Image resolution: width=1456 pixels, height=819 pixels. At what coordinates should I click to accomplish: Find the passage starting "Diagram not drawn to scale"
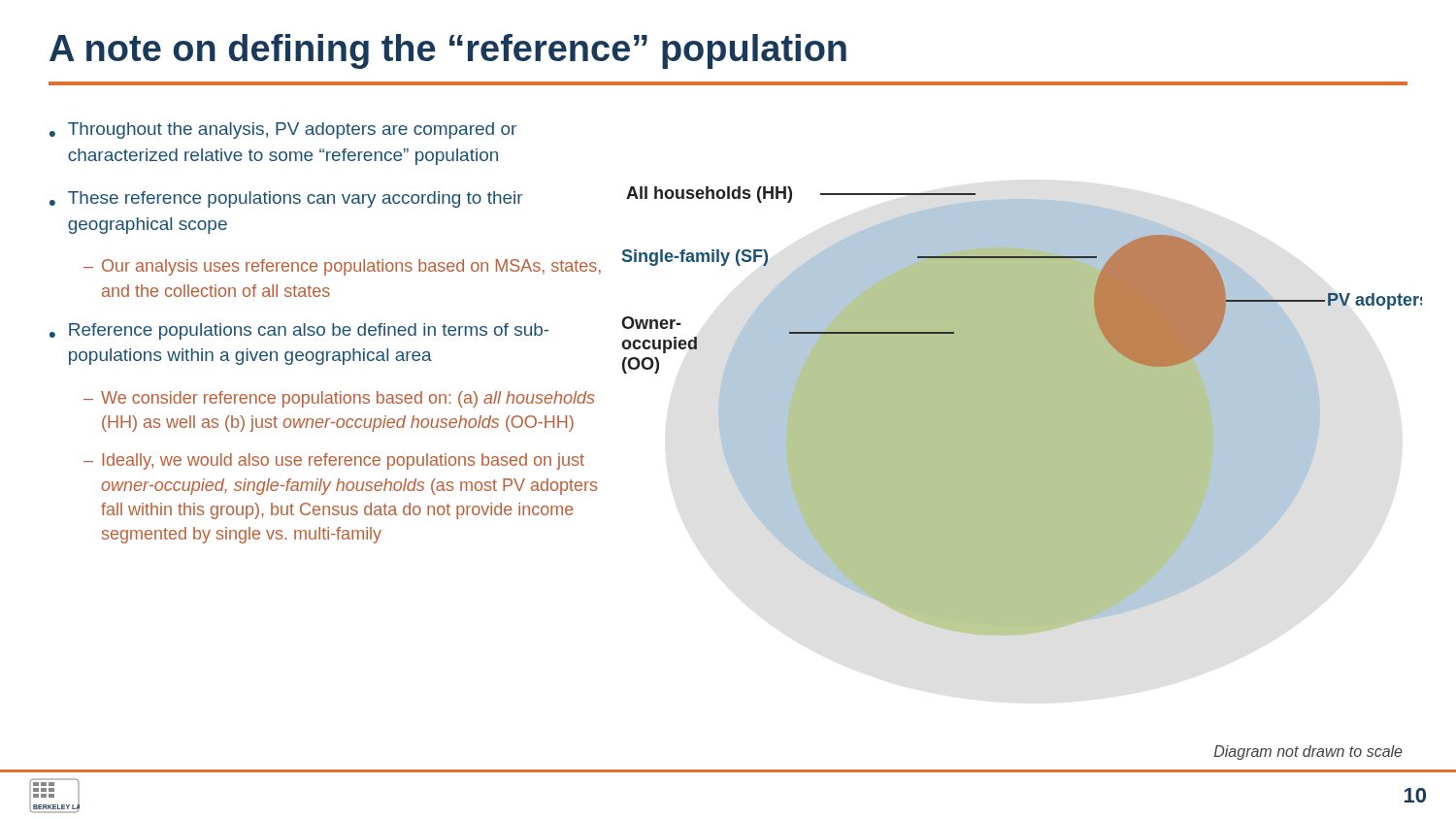tap(1308, 752)
